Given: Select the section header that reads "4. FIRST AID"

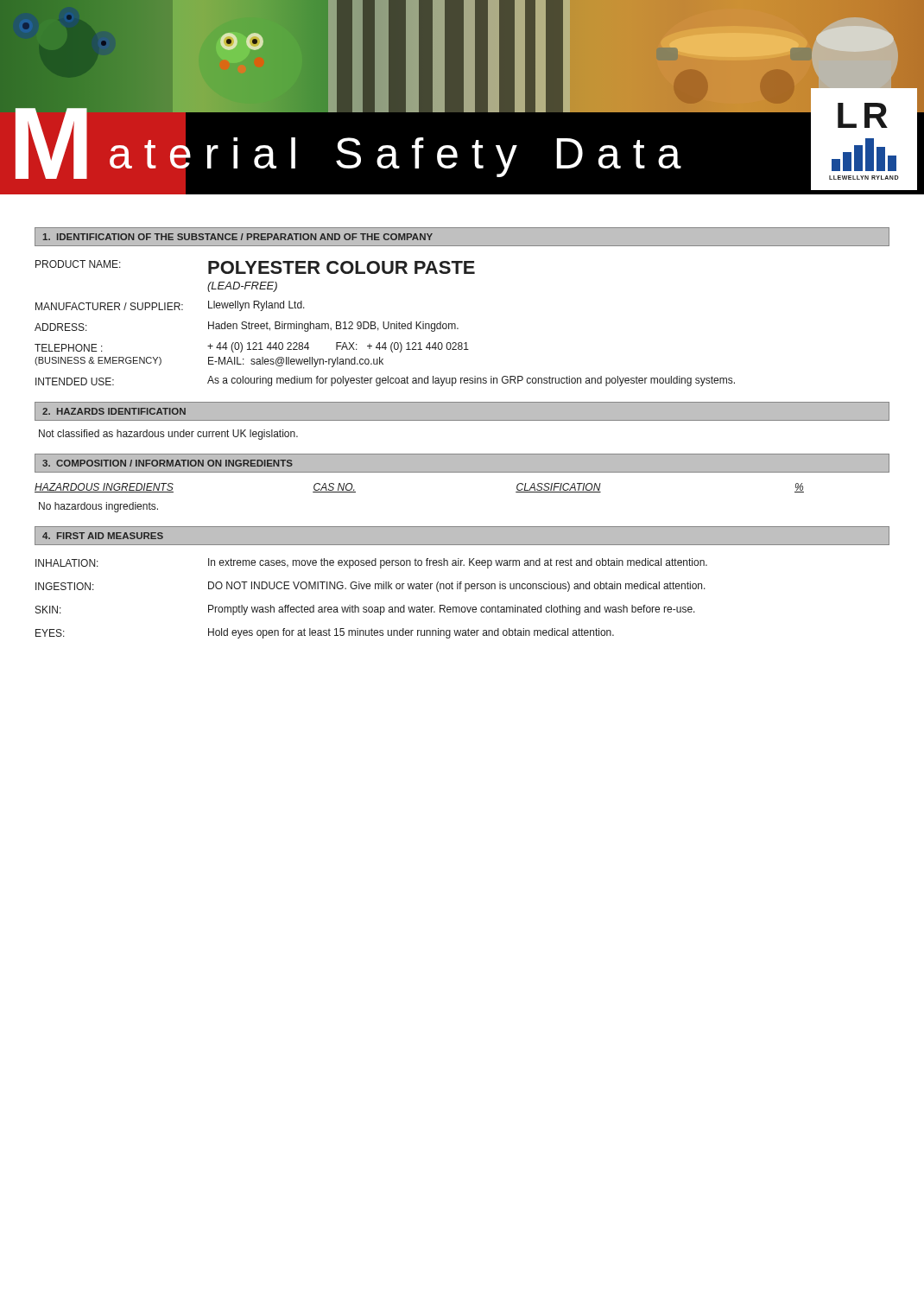Looking at the screenshot, I should (x=103, y=536).
